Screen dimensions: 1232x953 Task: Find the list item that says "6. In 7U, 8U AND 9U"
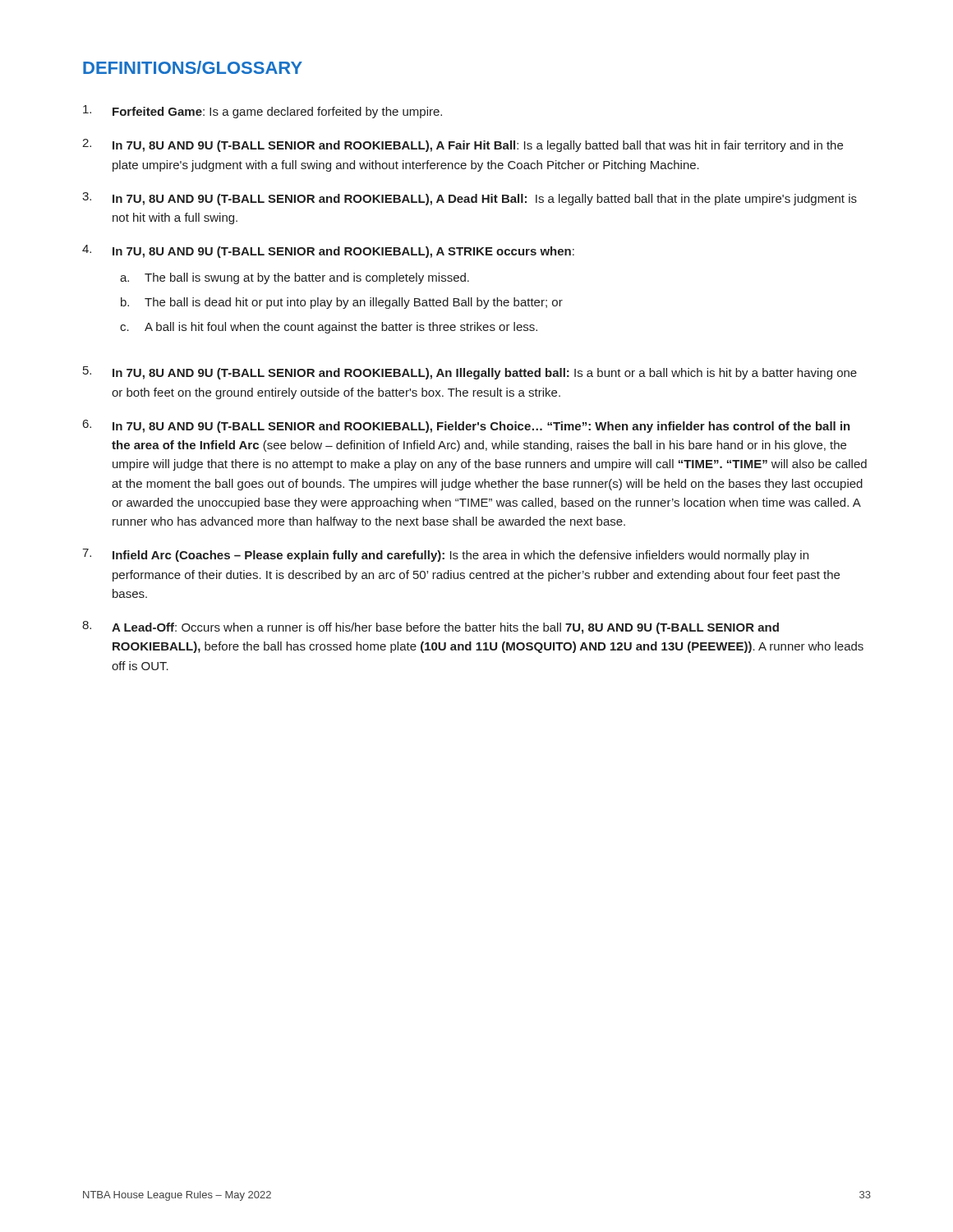pos(476,473)
